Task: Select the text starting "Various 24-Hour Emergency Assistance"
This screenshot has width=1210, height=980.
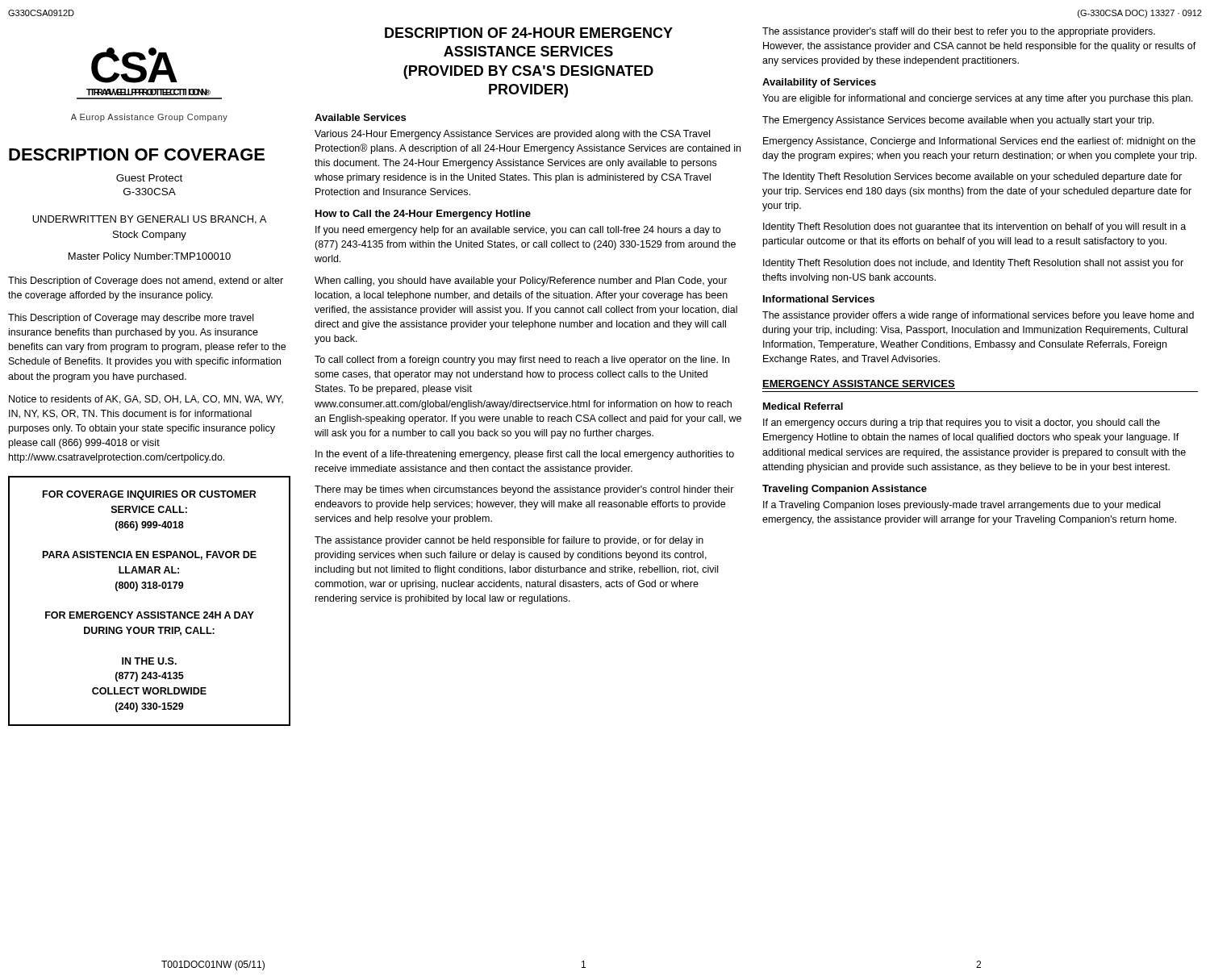Action: tap(528, 163)
